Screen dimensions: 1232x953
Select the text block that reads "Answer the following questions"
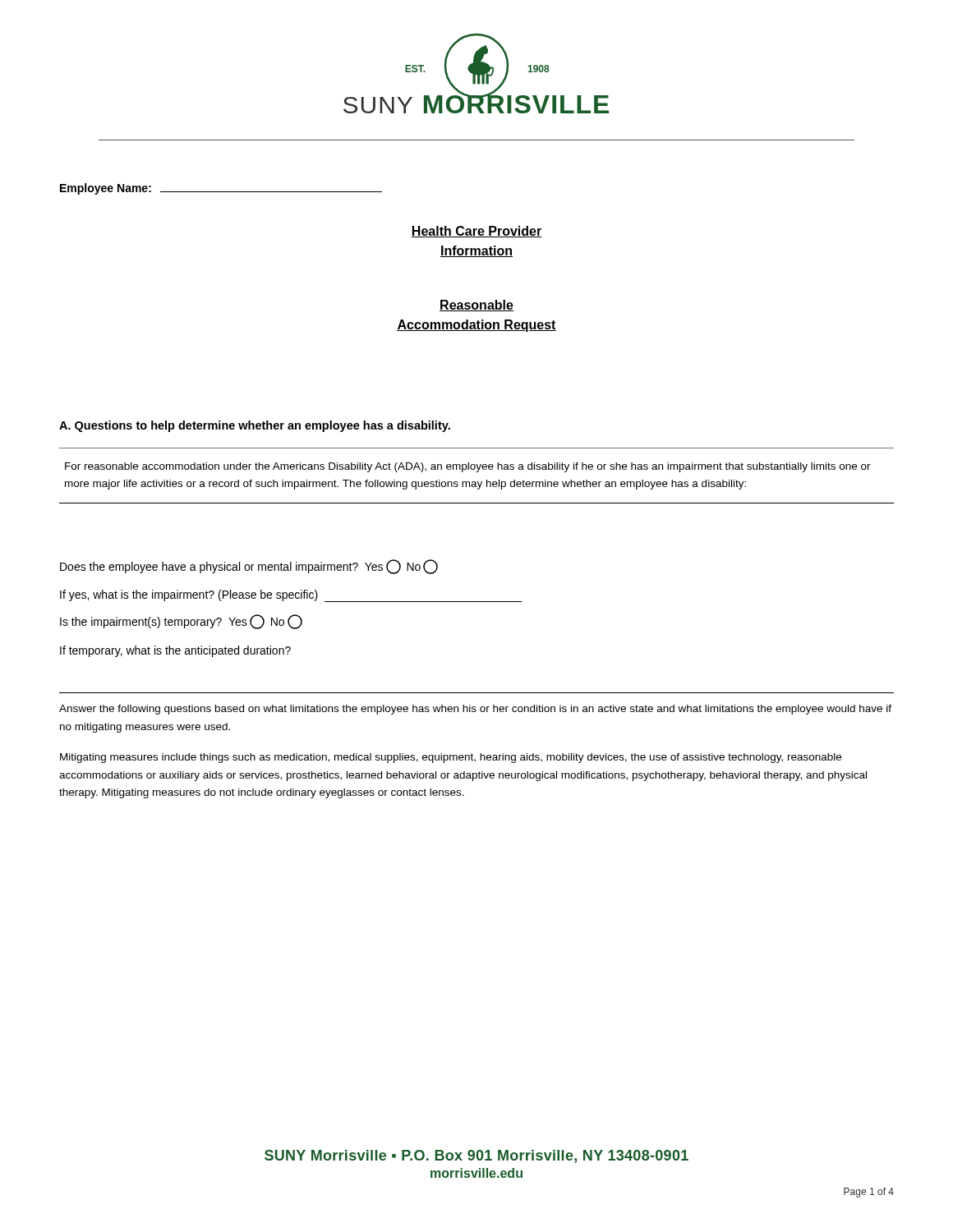[475, 717]
